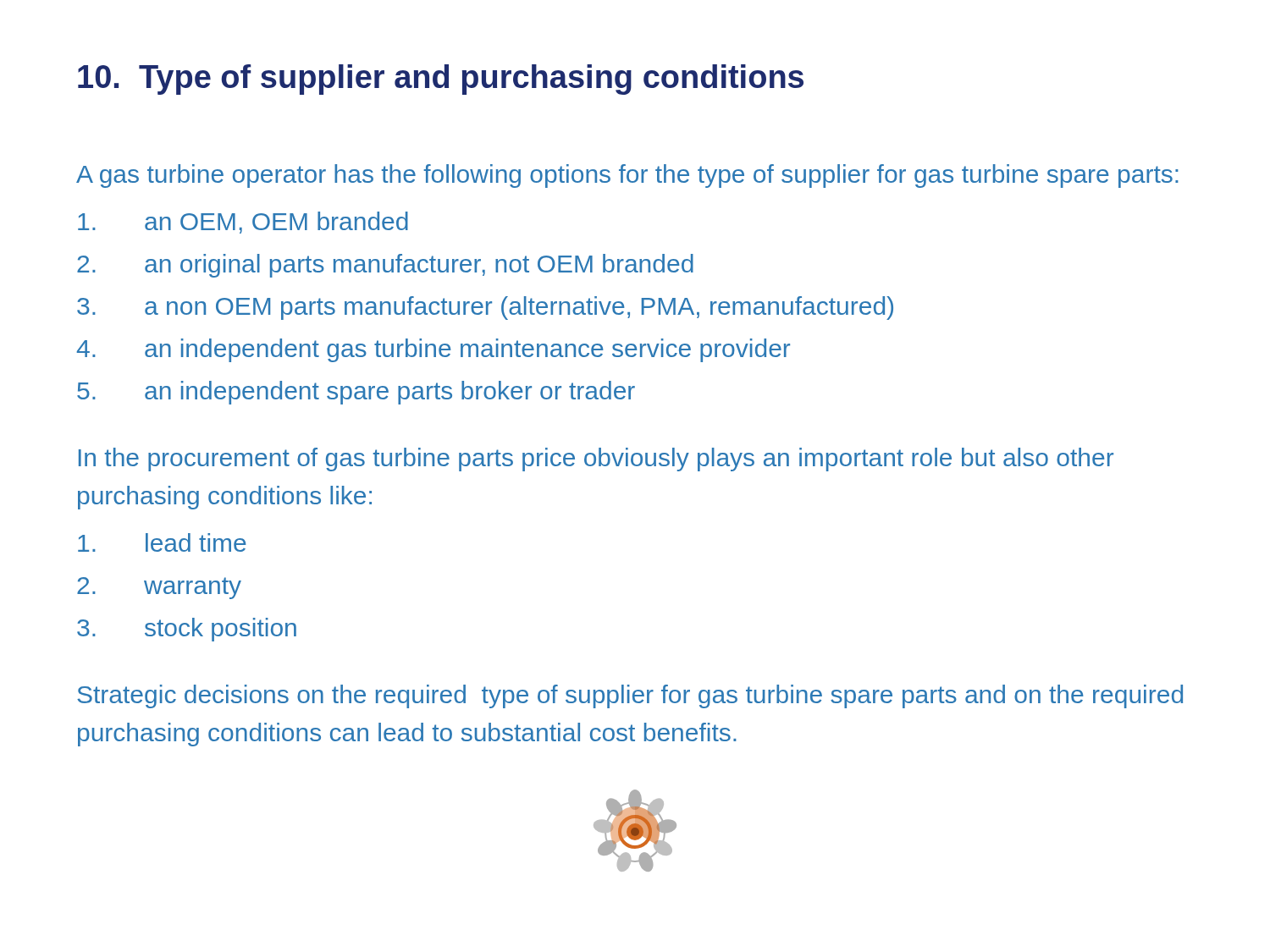
Task: Click on the title with the text "10. Type of supplier and"
Action: click(x=441, y=77)
